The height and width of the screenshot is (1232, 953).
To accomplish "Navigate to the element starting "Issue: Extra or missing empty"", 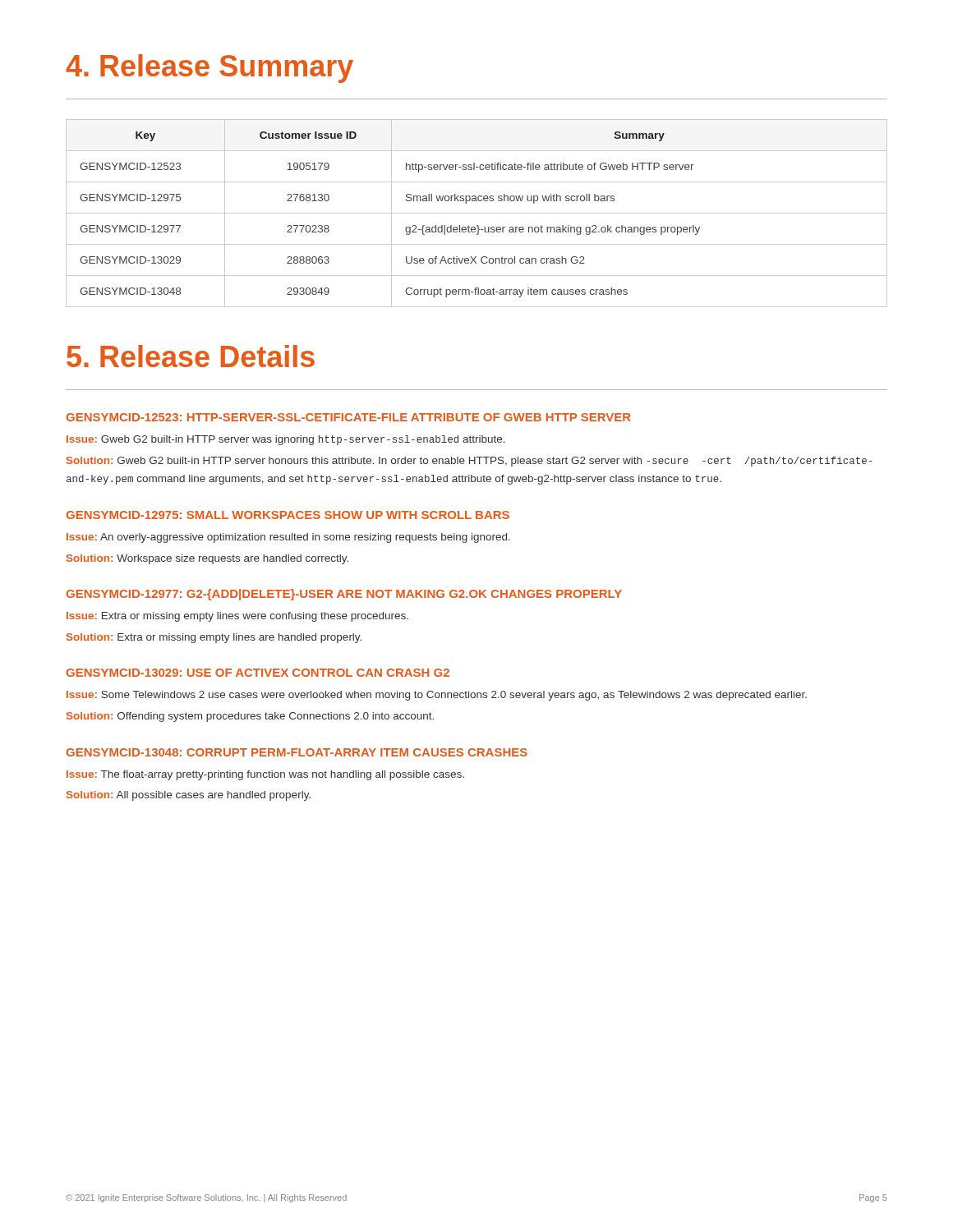I will click(x=237, y=617).
